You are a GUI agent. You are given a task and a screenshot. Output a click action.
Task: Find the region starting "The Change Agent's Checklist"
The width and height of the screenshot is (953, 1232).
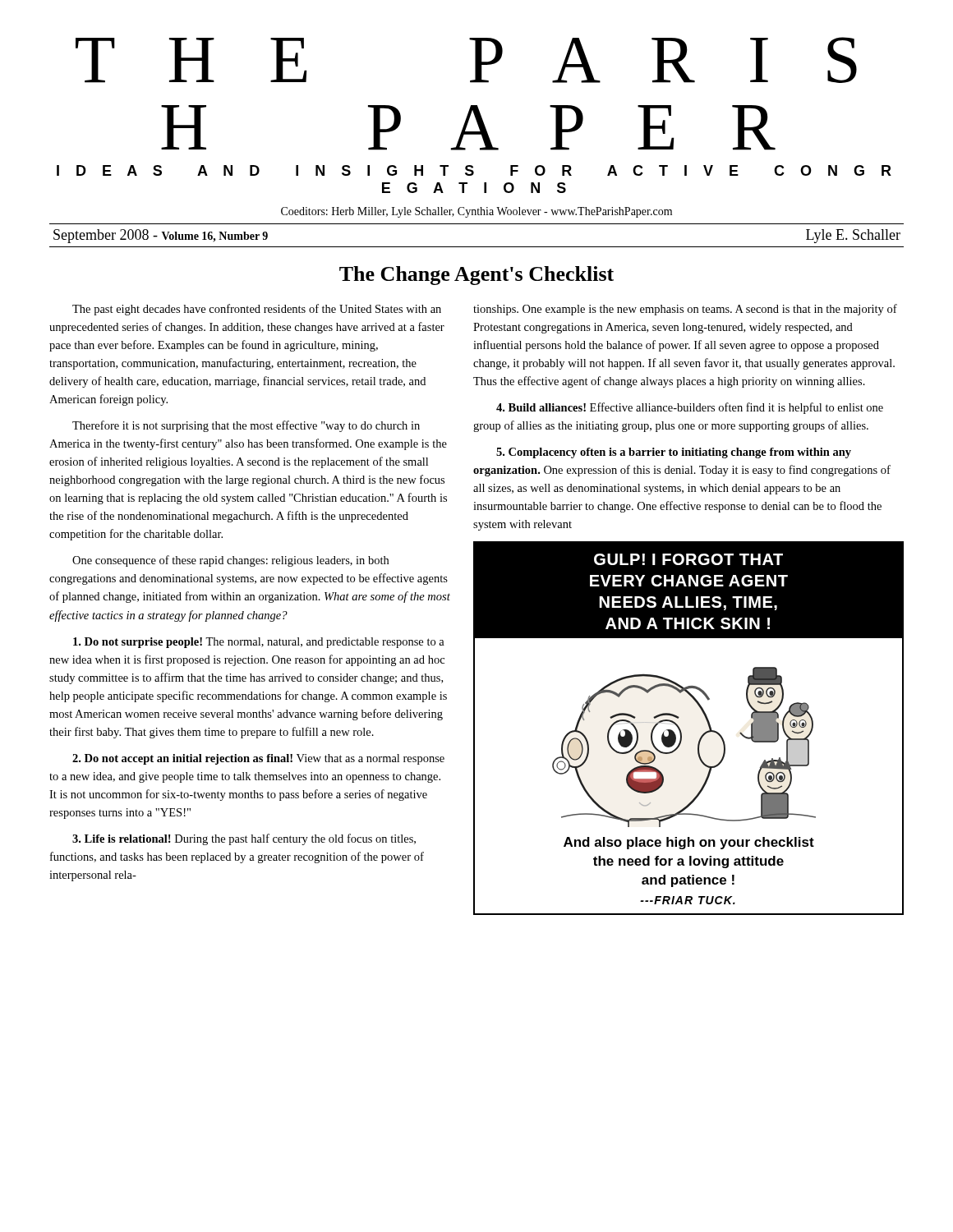(476, 274)
